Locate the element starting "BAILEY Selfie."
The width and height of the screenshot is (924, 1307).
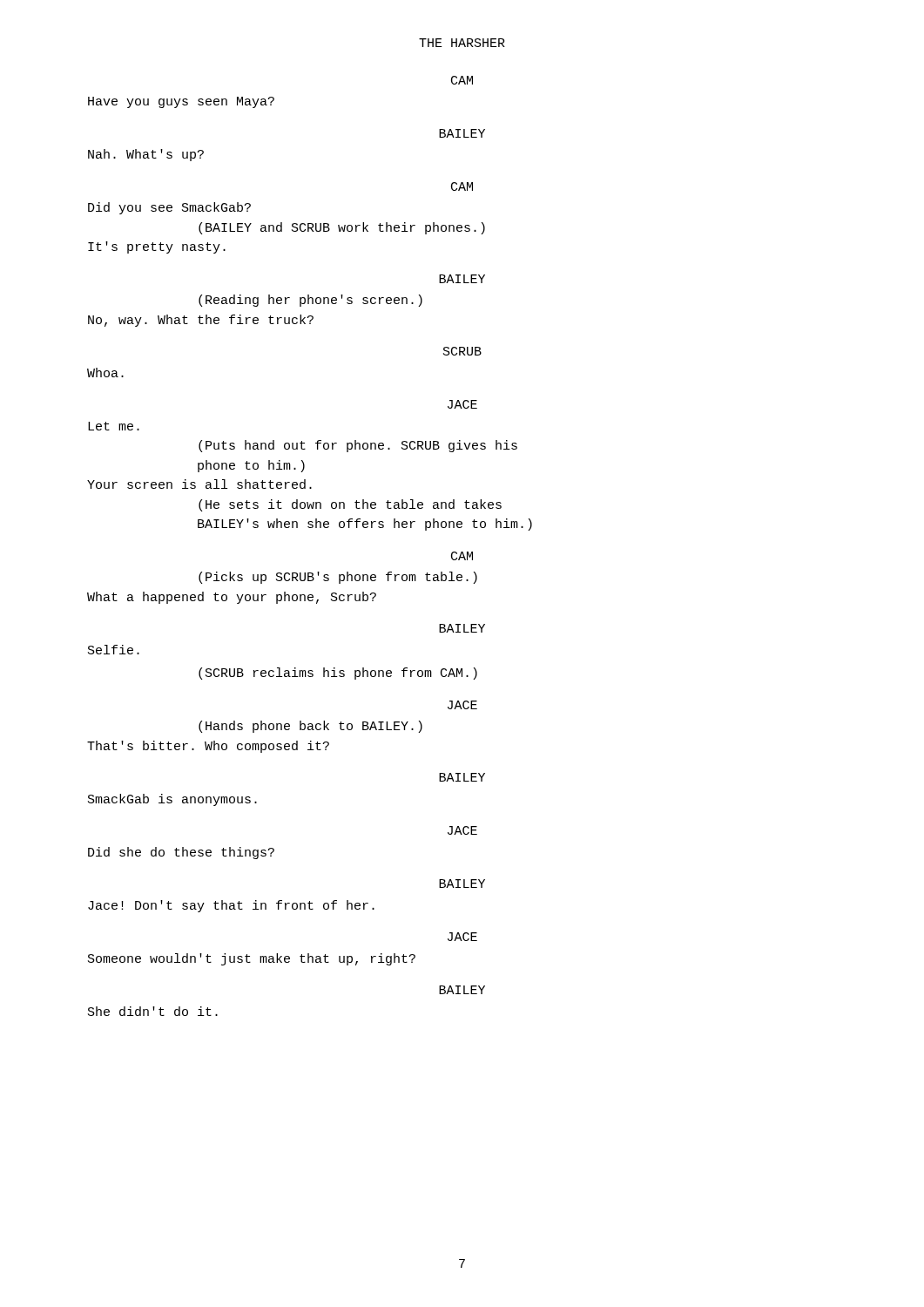click(x=462, y=641)
